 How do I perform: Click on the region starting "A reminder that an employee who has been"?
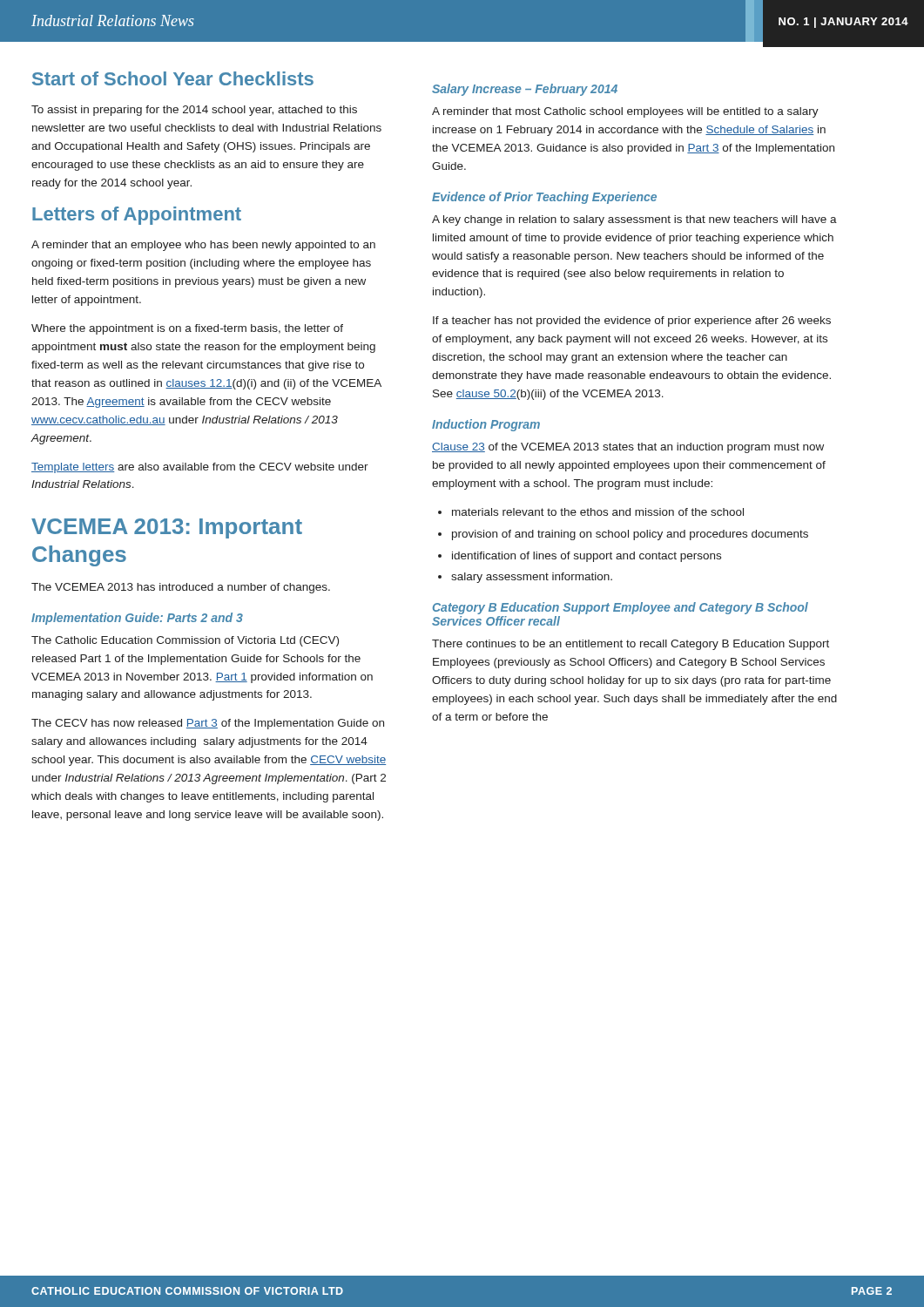pyautogui.click(x=209, y=273)
